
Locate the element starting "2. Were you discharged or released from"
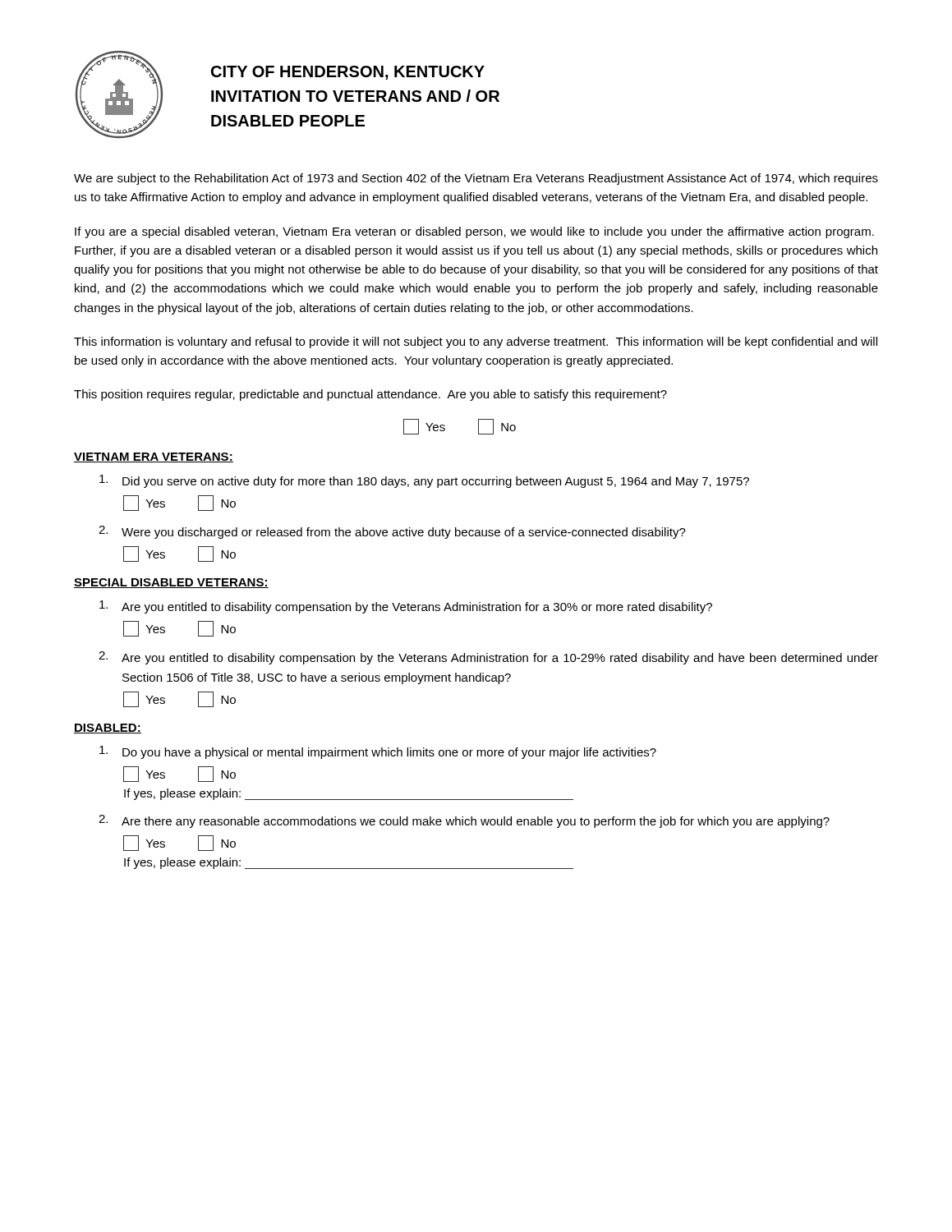[488, 542]
